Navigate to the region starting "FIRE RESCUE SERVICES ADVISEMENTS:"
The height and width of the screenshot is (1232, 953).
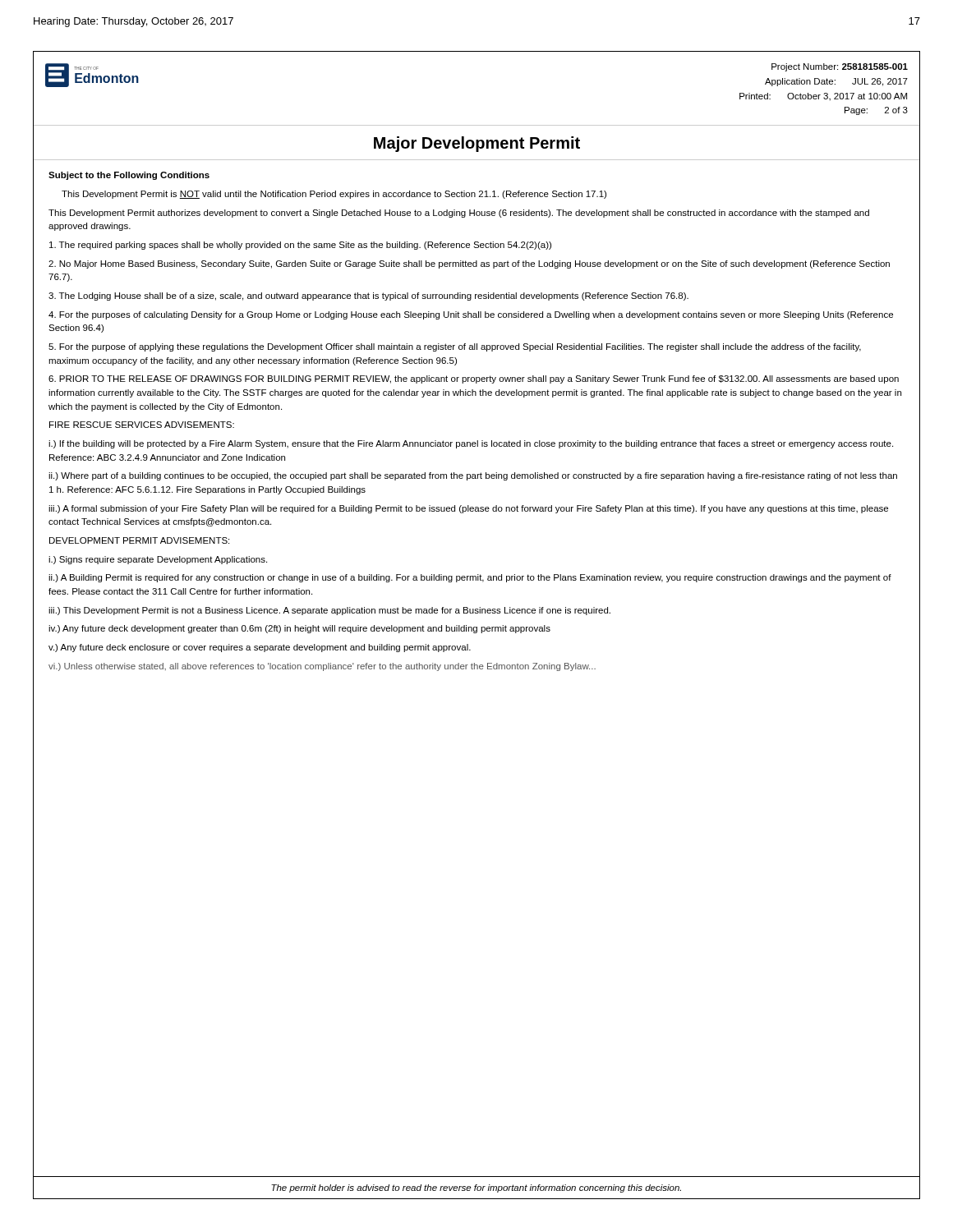tap(142, 425)
